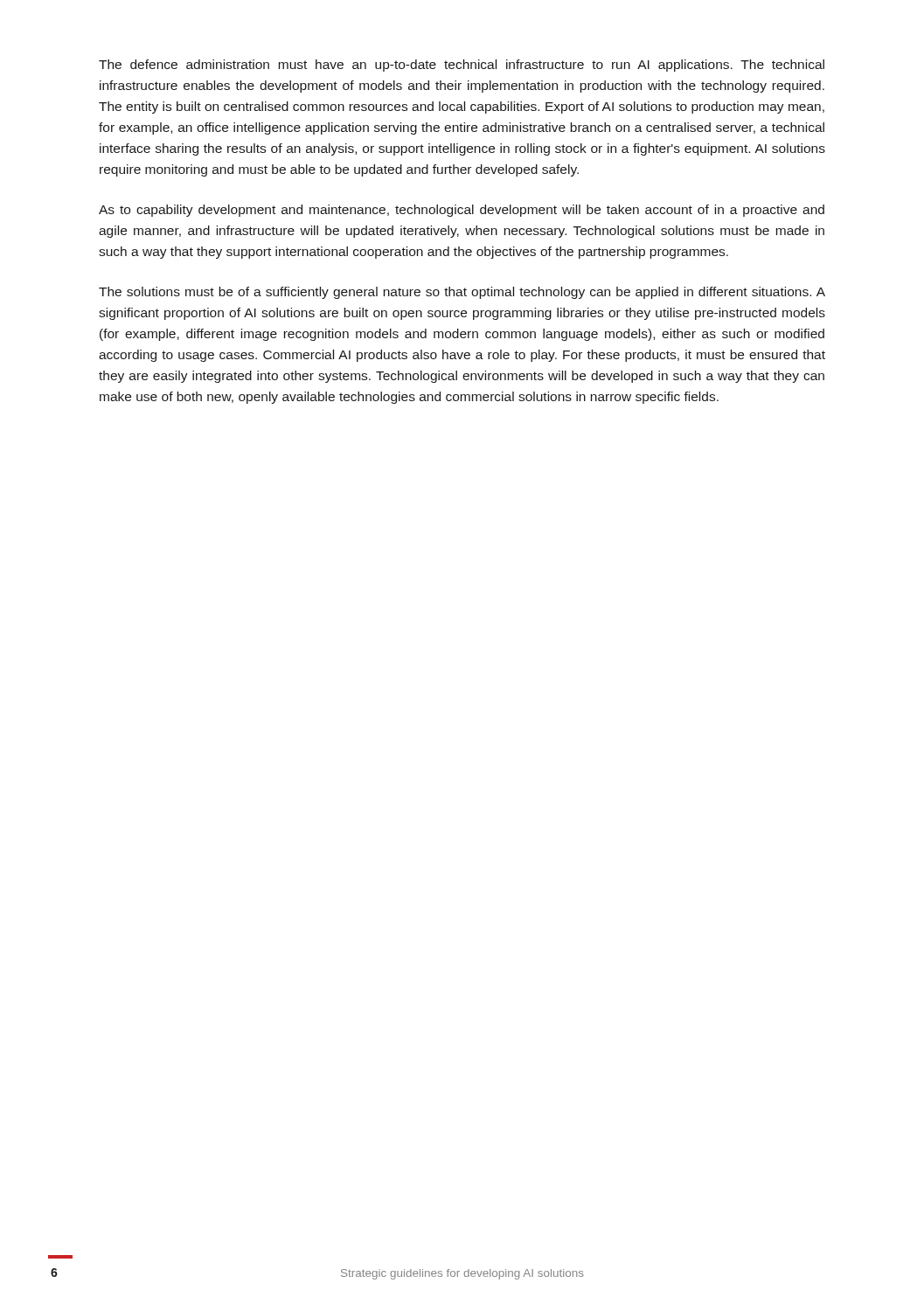Viewport: 924px width, 1311px height.
Task: Select the region starting "As to capability development and"
Action: click(x=462, y=230)
